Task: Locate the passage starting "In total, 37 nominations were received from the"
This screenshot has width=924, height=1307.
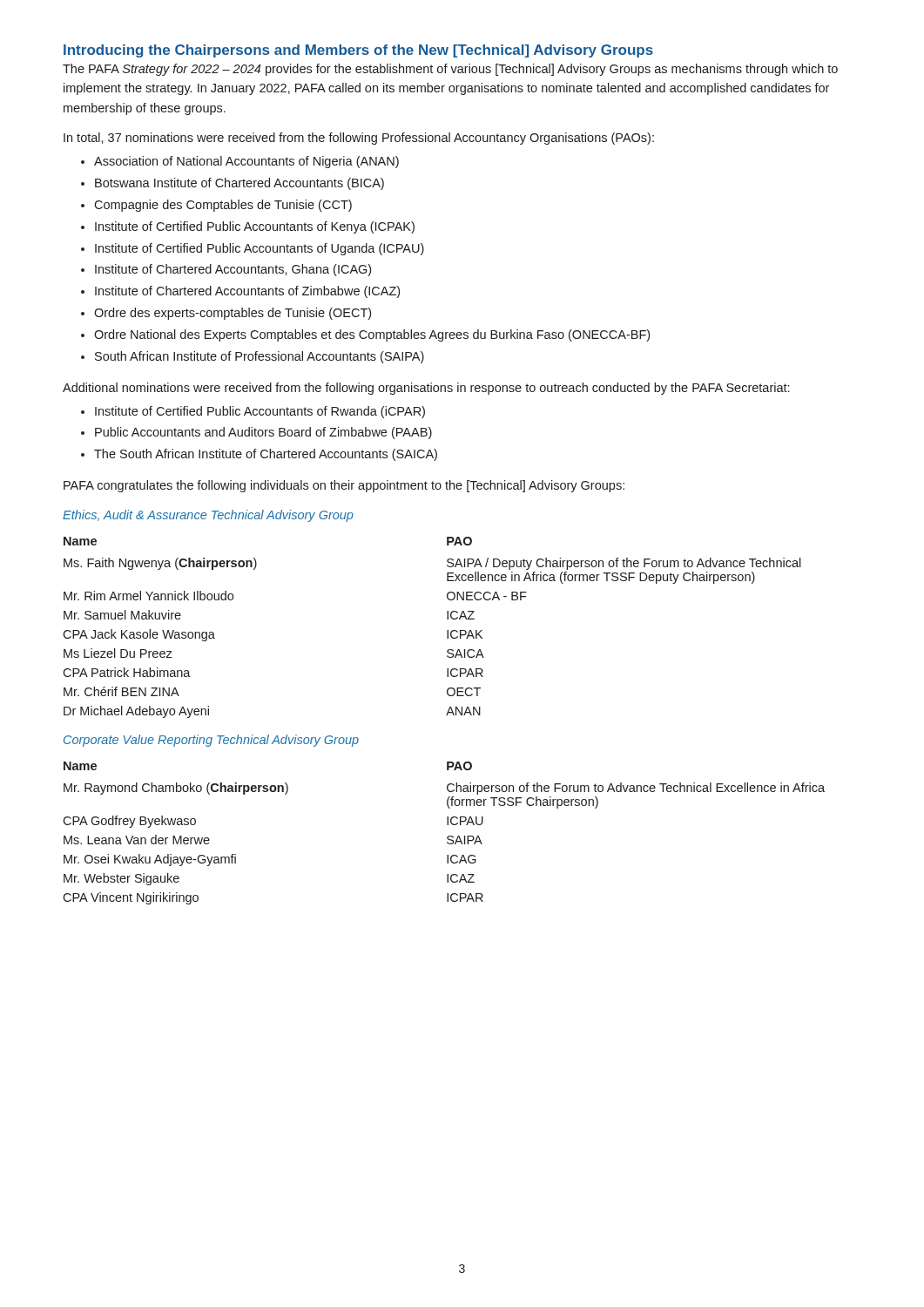Action: (x=359, y=138)
